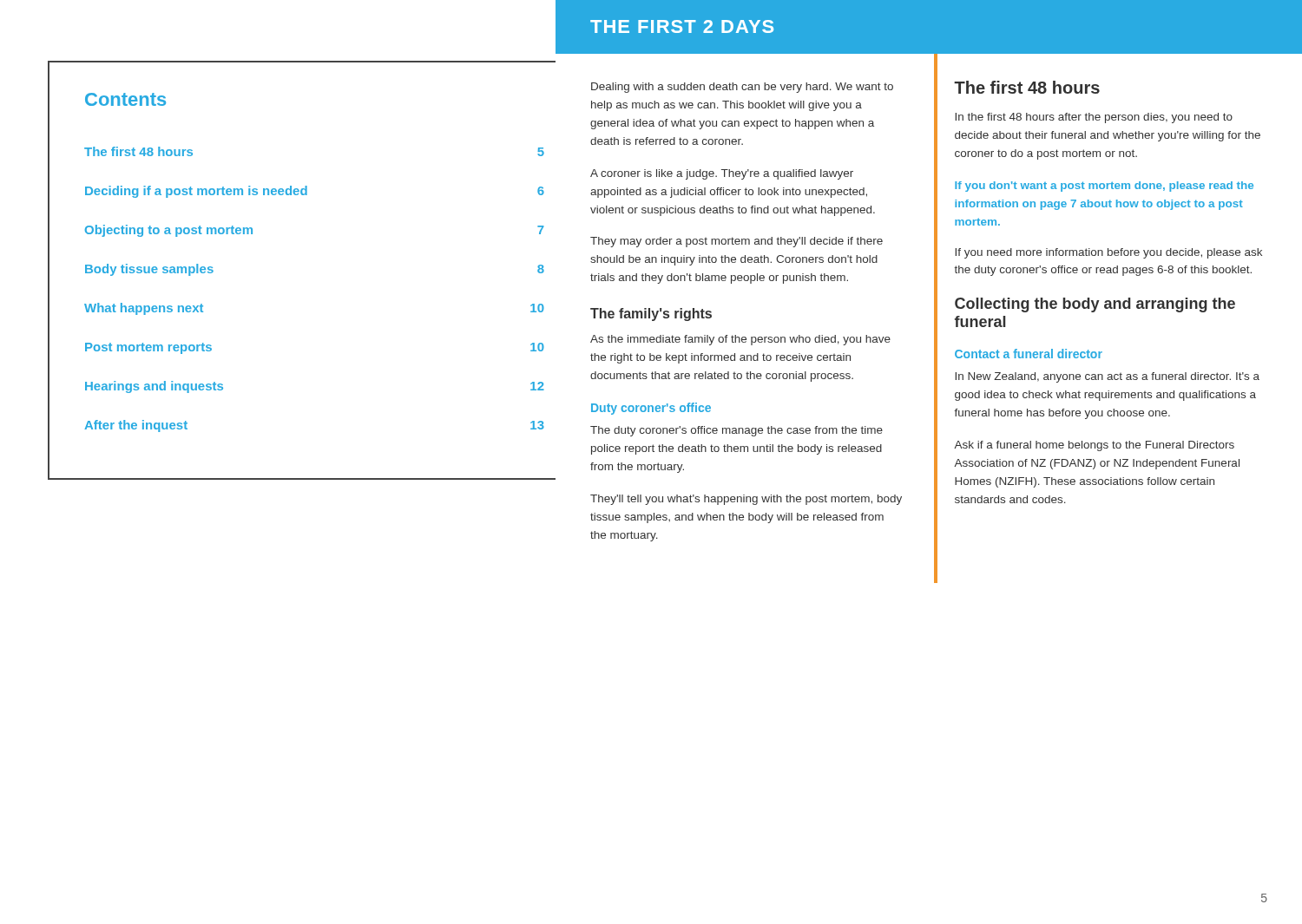Locate the text "Duty coroner's office"
Screen dimensions: 924x1302
(651, 408)
